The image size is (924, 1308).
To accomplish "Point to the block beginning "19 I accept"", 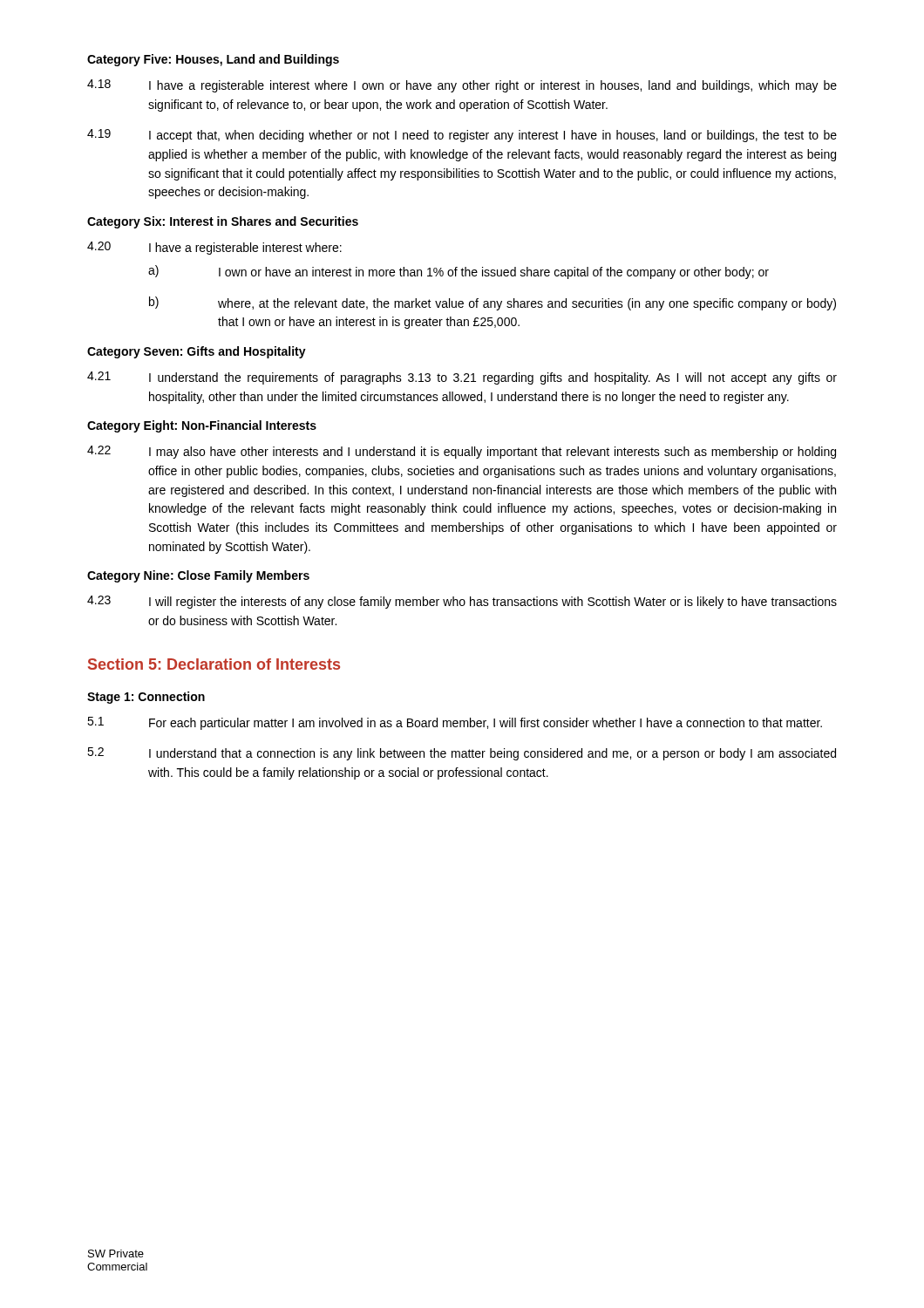I will (x=462, y=165).
